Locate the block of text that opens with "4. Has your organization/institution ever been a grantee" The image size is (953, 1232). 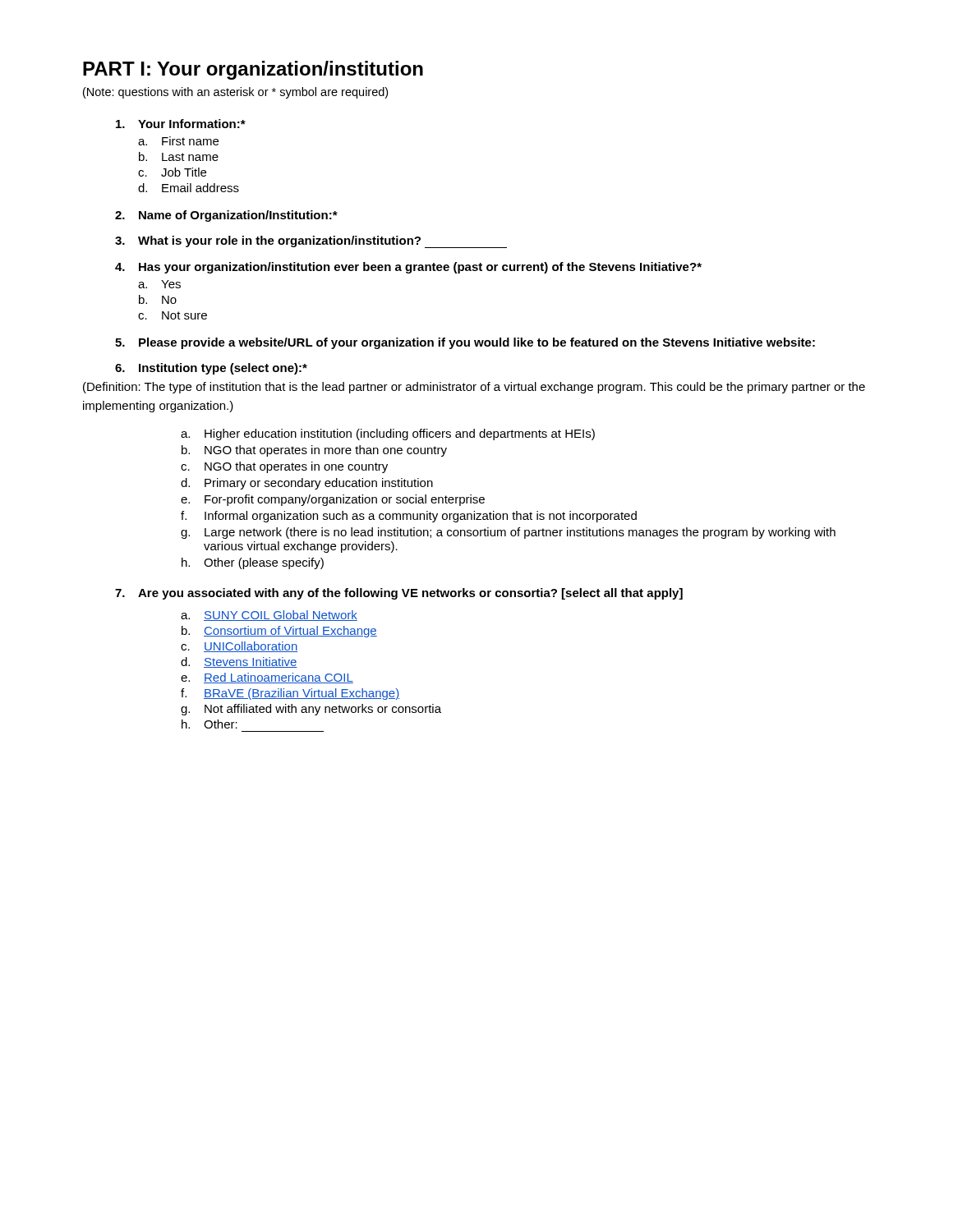[x=408, y=268]
